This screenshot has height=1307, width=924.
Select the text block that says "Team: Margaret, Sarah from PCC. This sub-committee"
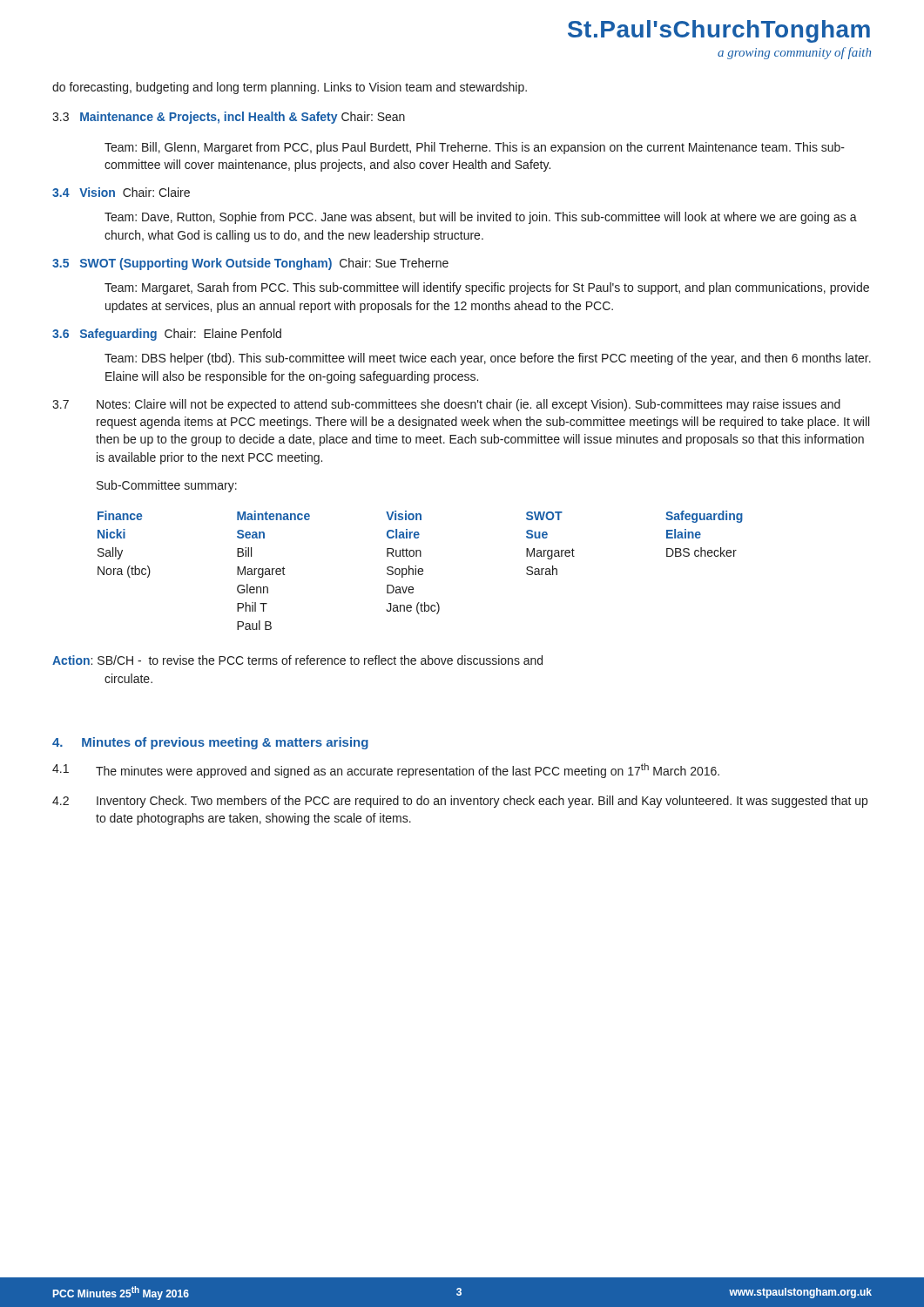[x=487, y=297]
